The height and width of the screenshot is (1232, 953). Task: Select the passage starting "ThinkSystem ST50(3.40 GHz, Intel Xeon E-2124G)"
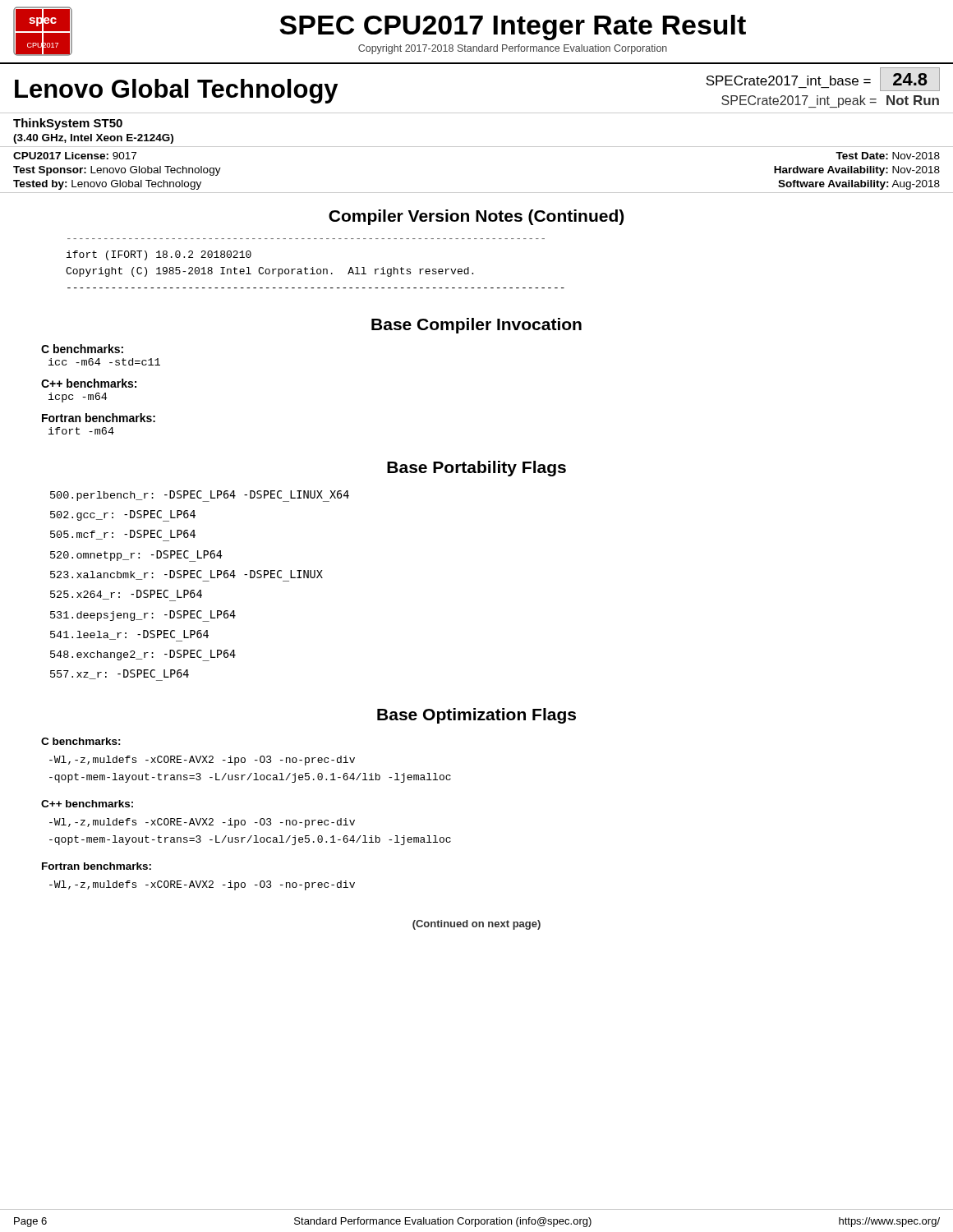pos(94,130)
